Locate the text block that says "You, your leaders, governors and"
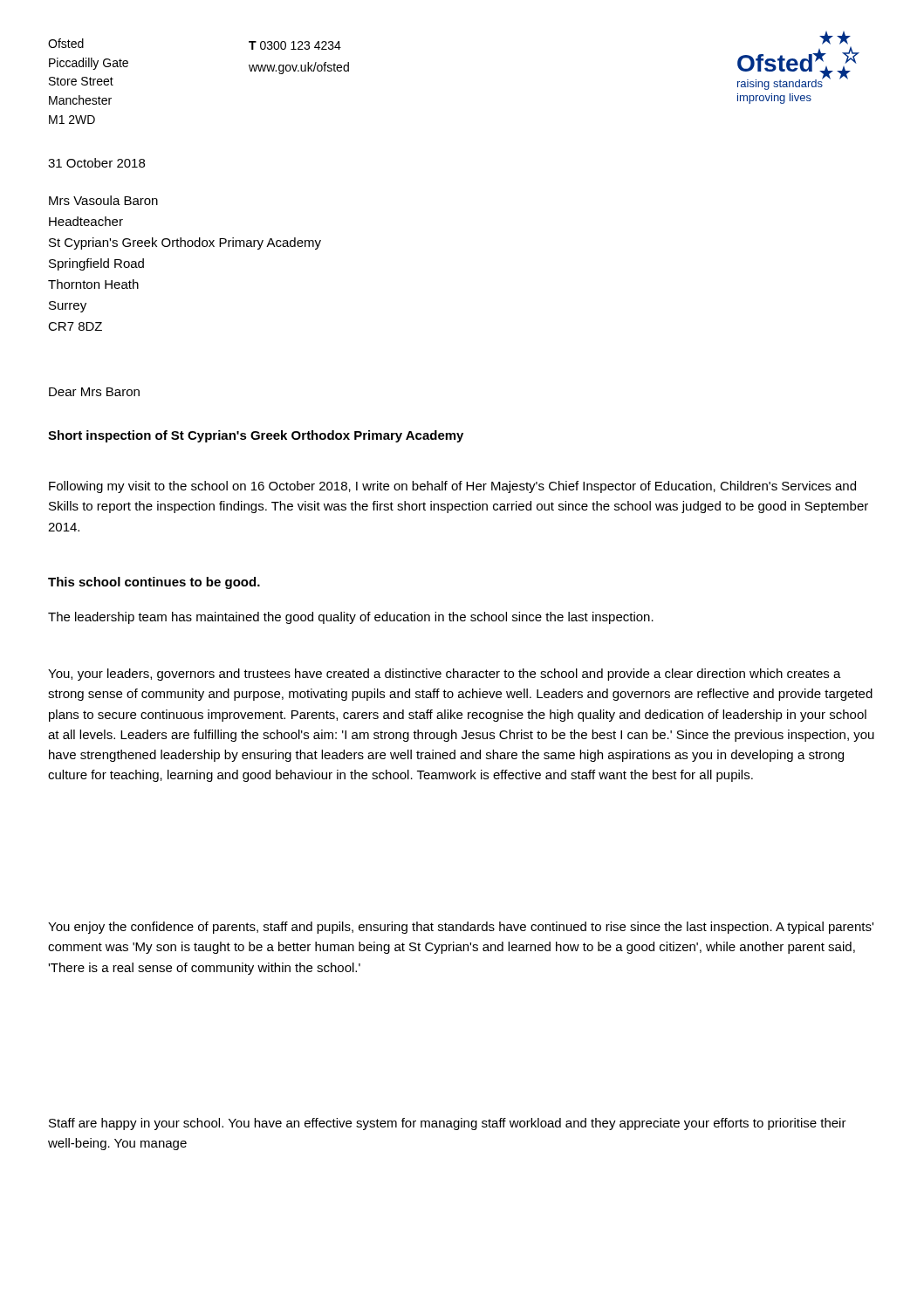 pyautogui.click(x=461, y=724)
